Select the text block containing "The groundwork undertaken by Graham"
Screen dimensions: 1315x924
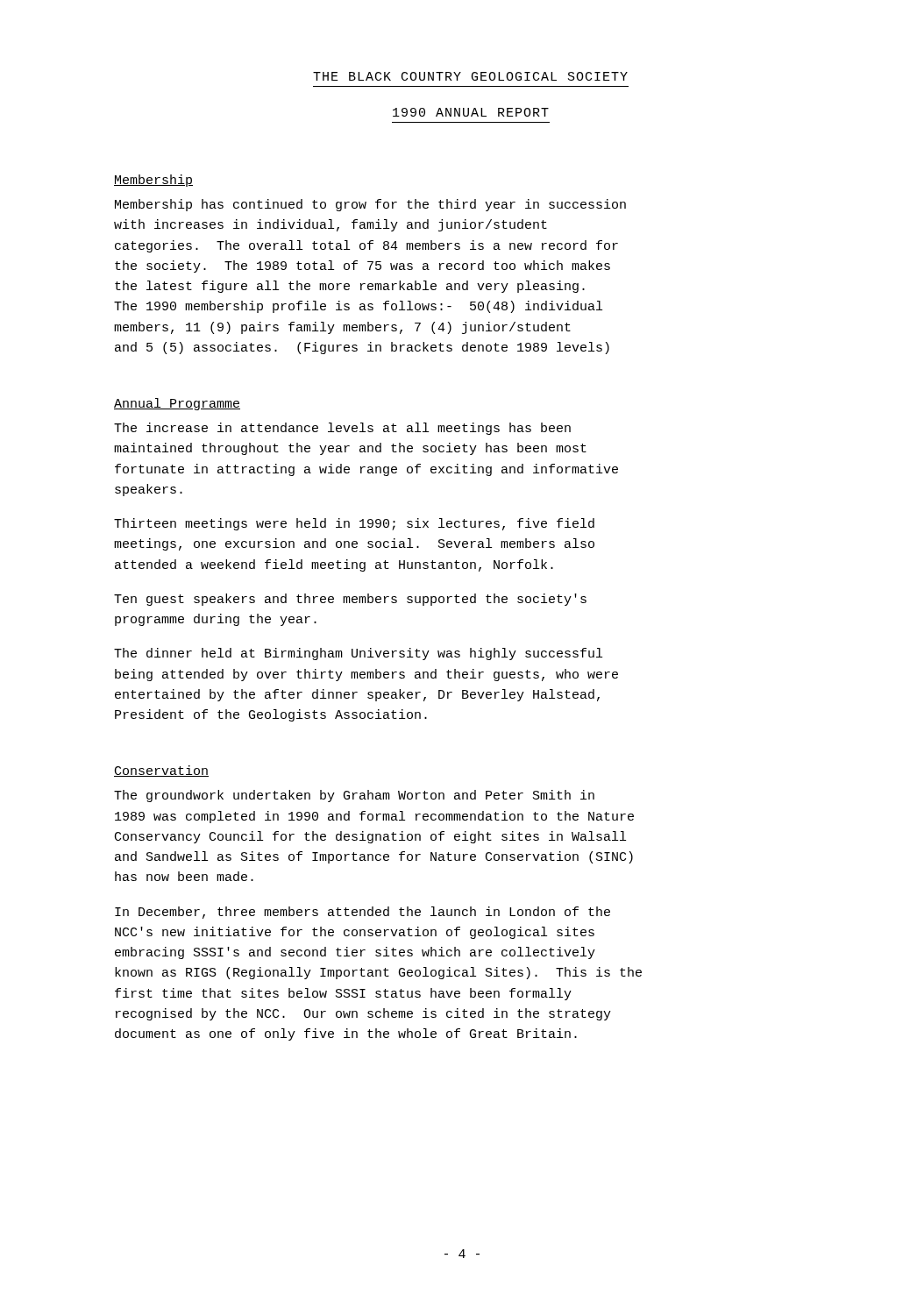(x=374, y=837)
